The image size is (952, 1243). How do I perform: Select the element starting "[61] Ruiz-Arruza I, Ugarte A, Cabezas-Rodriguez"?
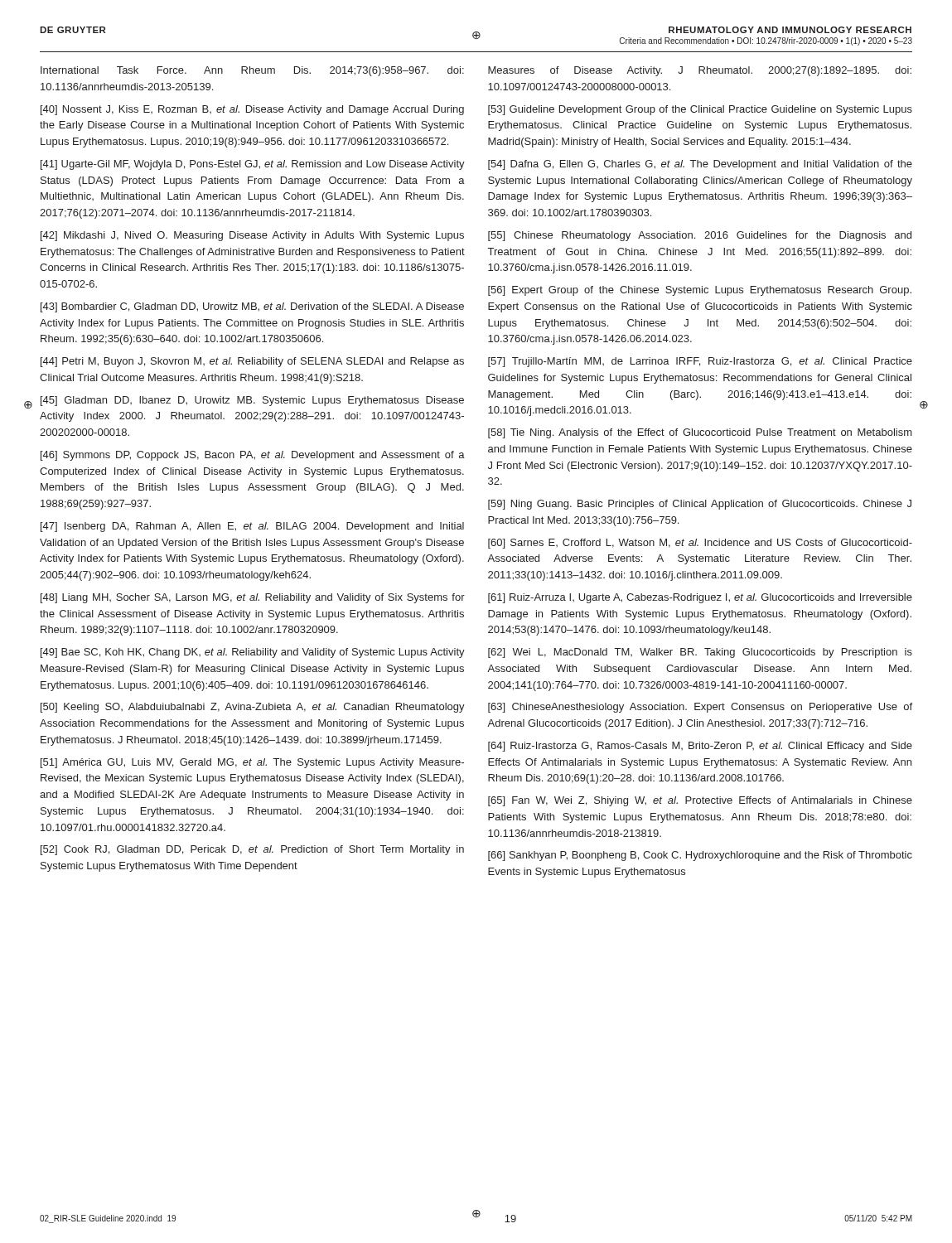click(x=700, y=613)
